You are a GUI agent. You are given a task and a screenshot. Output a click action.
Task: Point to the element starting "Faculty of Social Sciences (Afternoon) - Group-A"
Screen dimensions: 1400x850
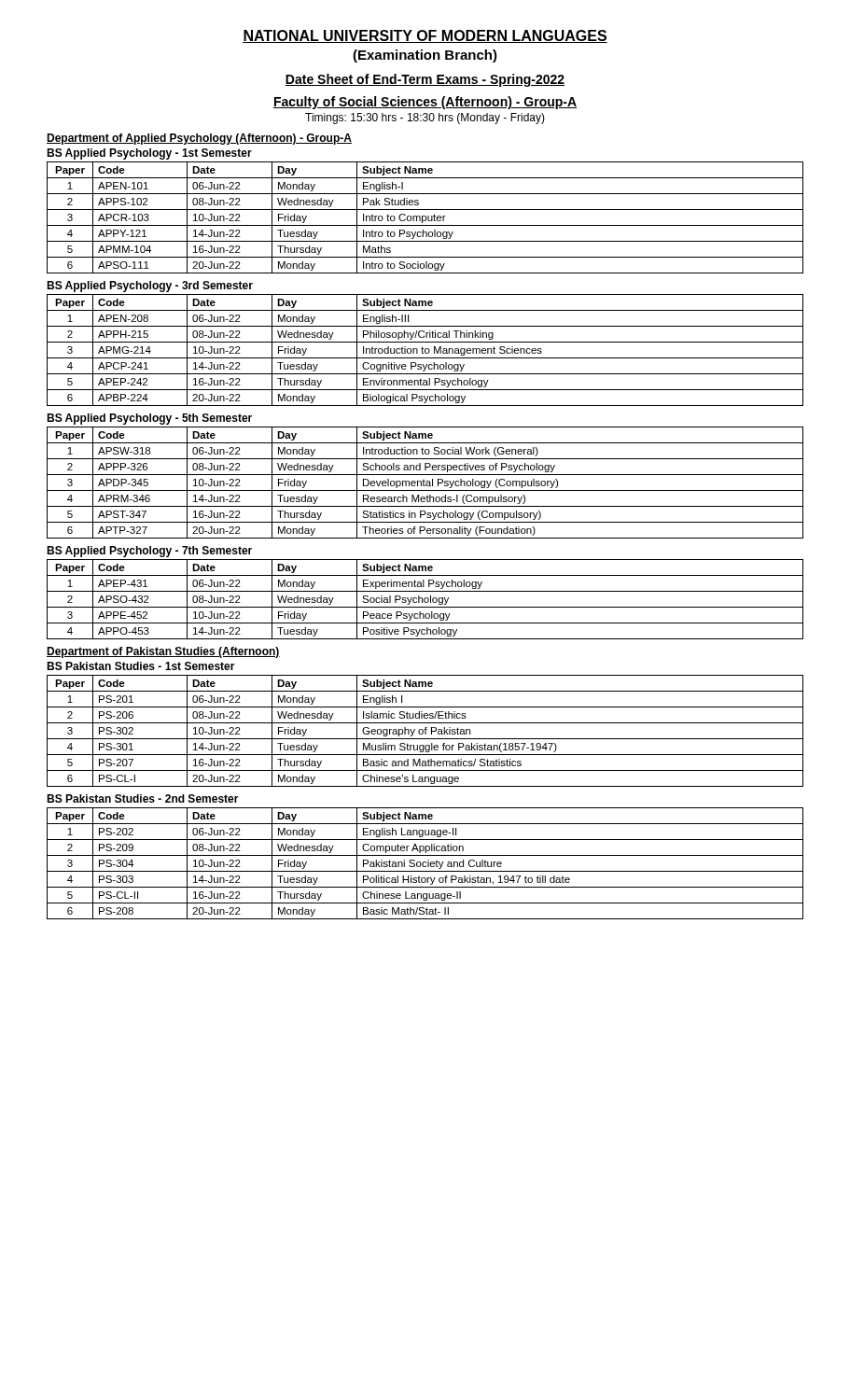[x=425, y=102]
